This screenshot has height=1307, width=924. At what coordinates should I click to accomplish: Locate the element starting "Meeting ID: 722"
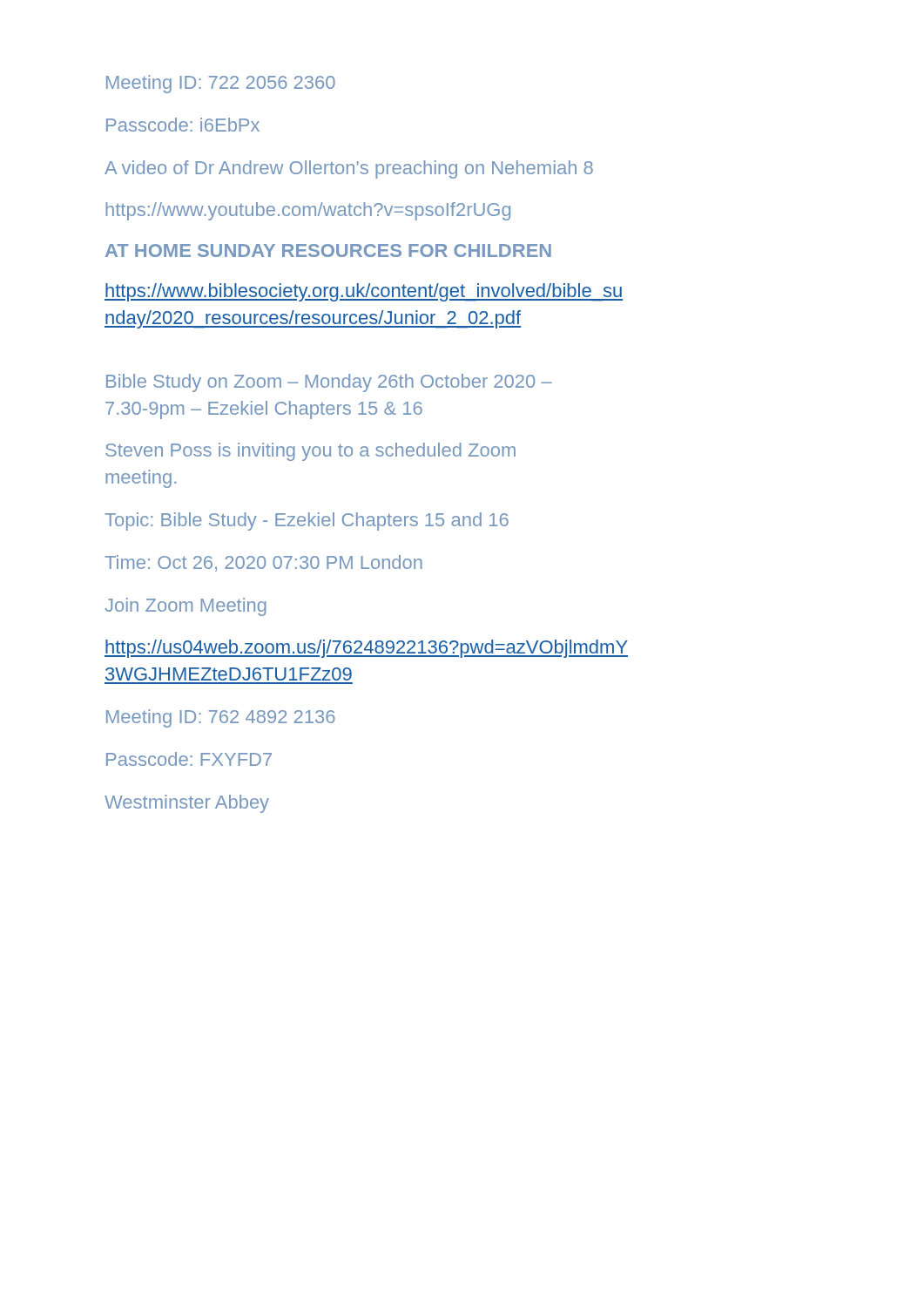[x=220, y=82]
